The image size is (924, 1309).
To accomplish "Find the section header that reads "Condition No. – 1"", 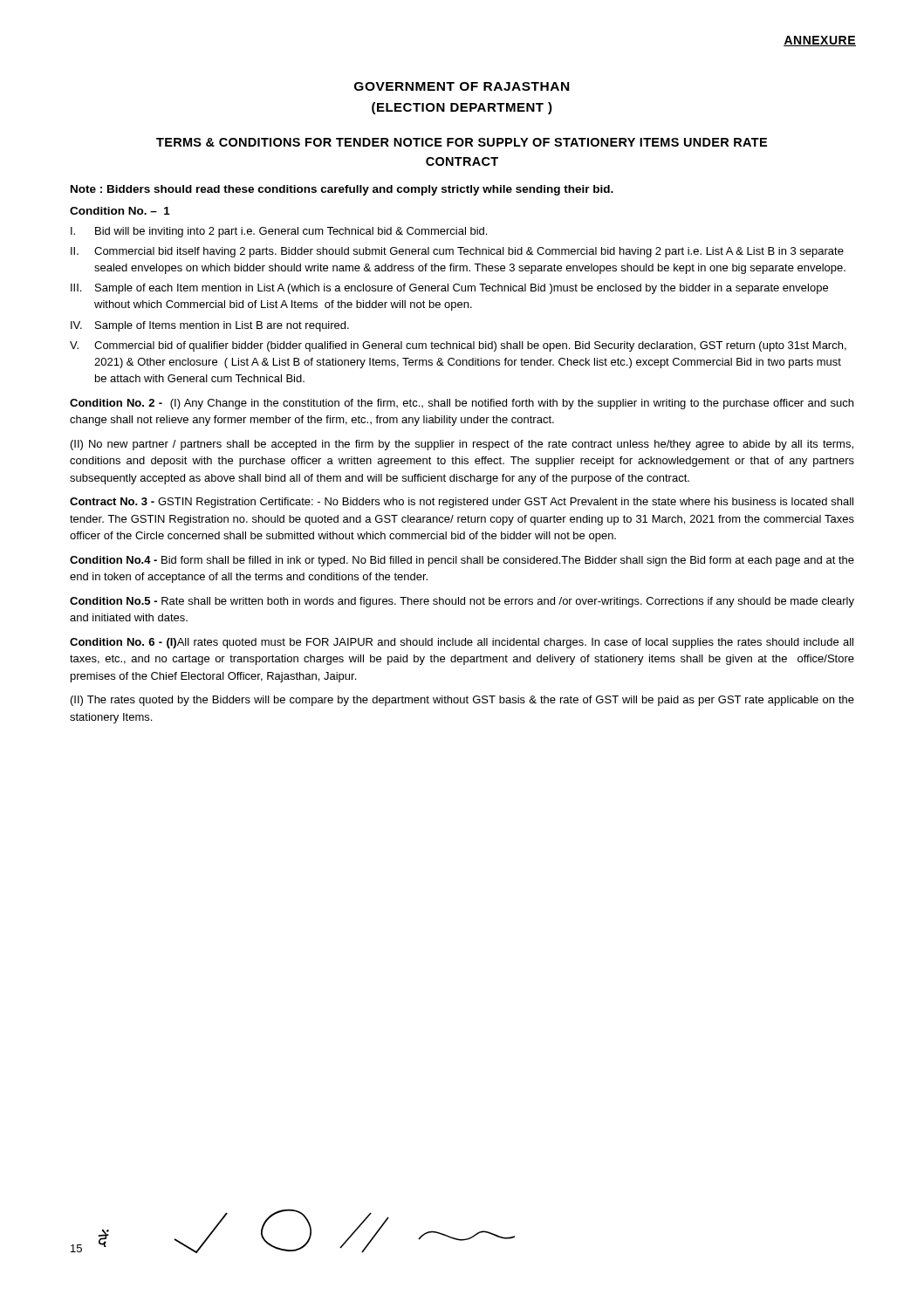I will [x=120, y=210].
